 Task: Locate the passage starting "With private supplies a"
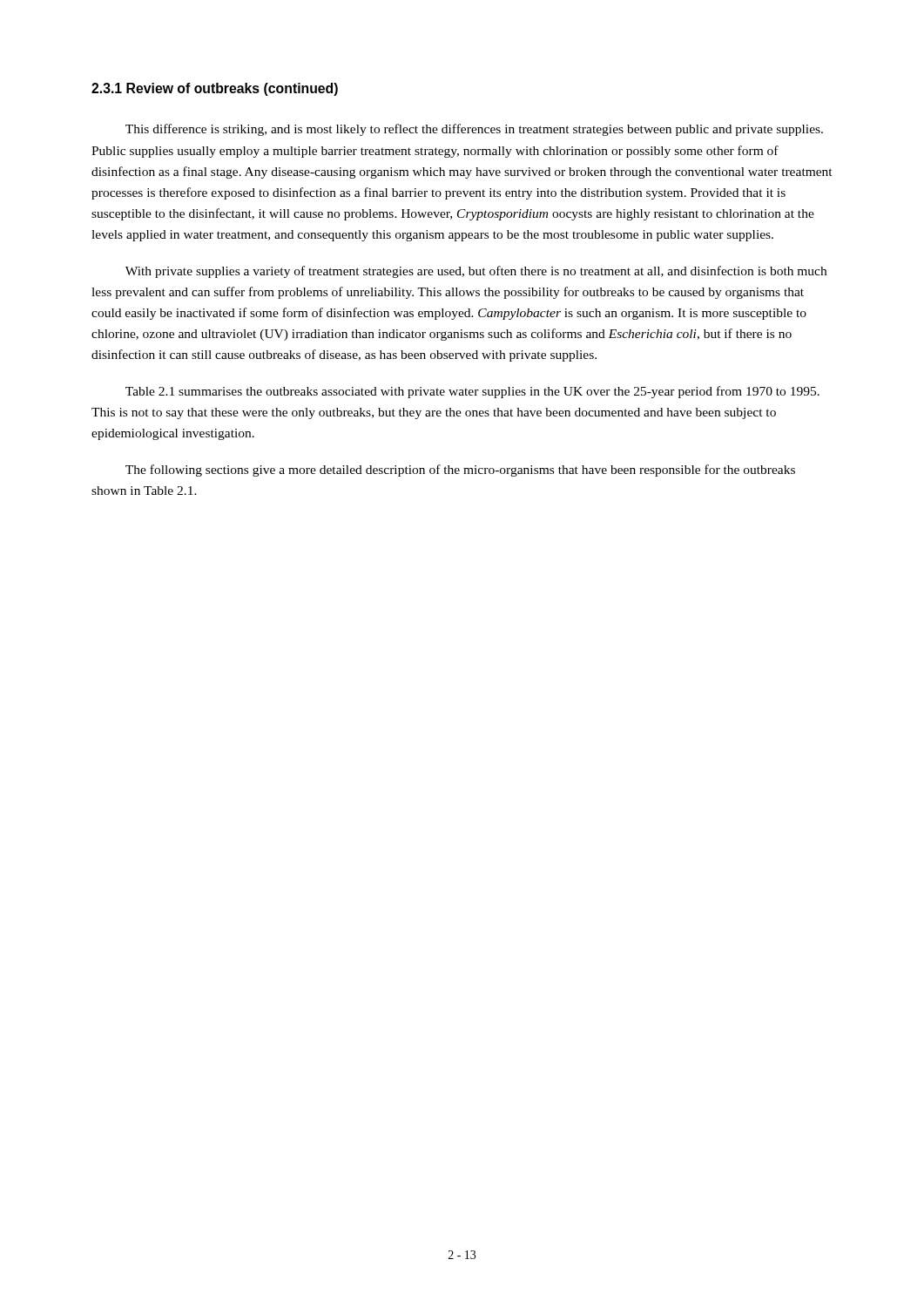[x=459, y=312]
